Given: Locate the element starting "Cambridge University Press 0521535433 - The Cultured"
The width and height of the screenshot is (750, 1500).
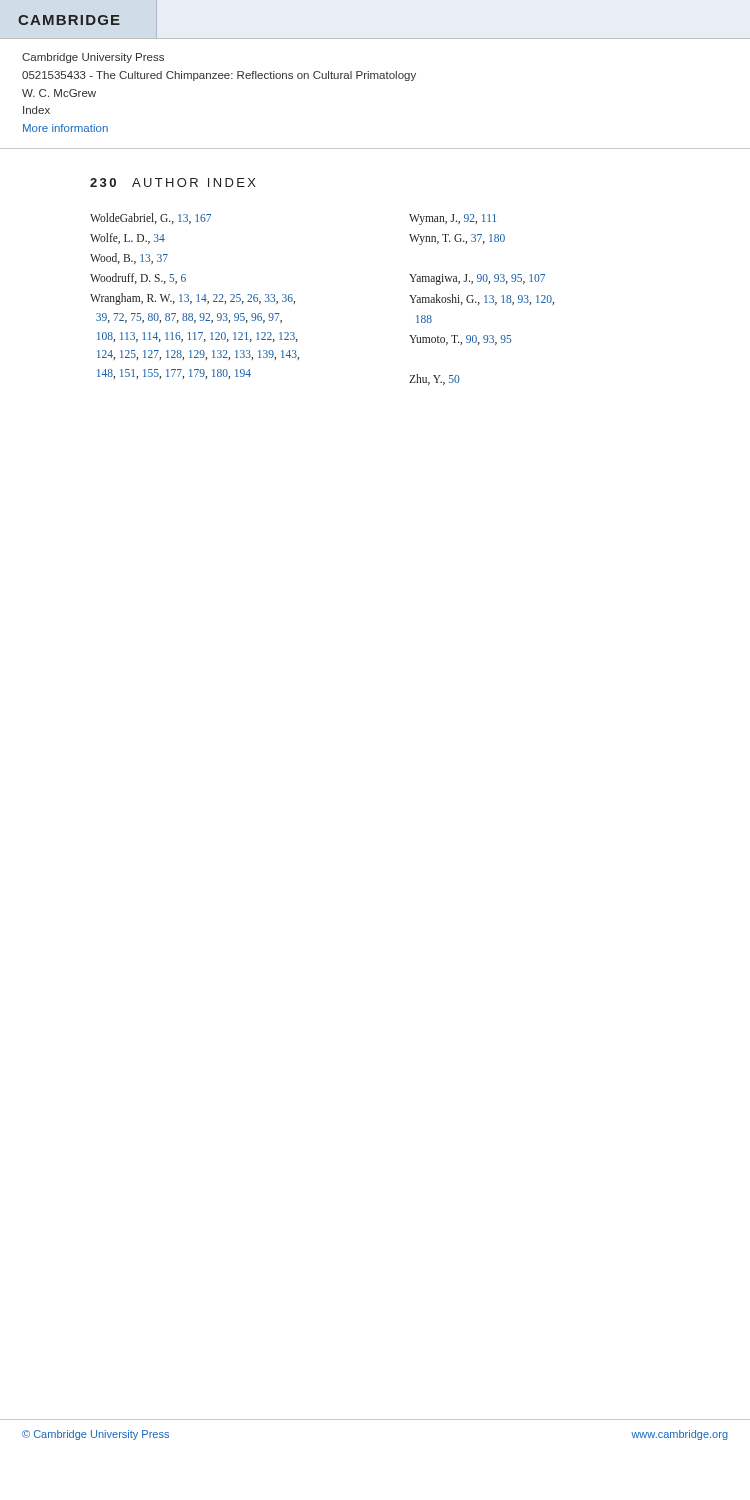Looking at the screenshot, I should click(x=93, y=58).
